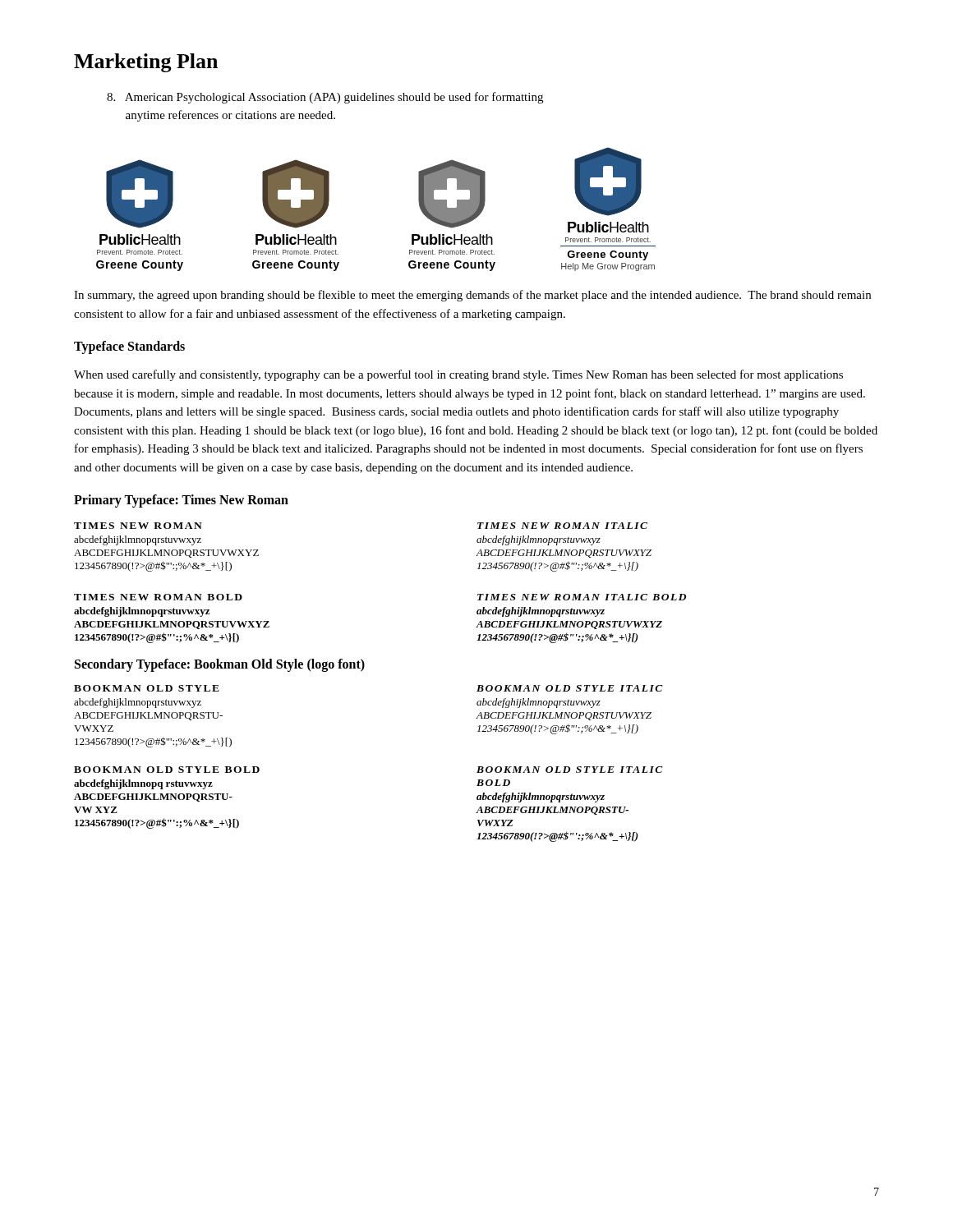
Task: Locate the text block that says "In summary, the agreed upon"
Action: (x=473, y=304)
